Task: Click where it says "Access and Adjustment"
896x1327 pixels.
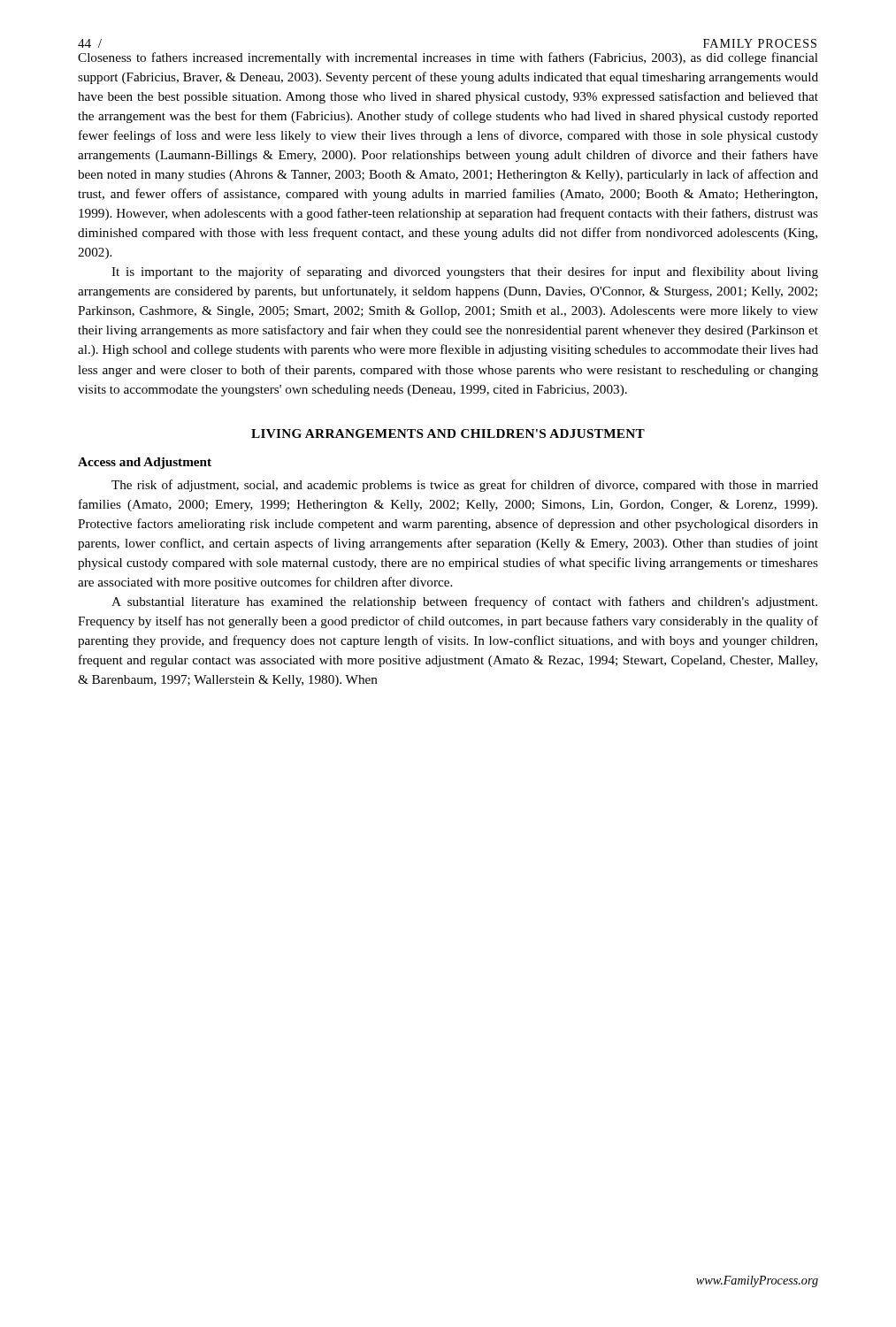Action: [x=145, y=461]
